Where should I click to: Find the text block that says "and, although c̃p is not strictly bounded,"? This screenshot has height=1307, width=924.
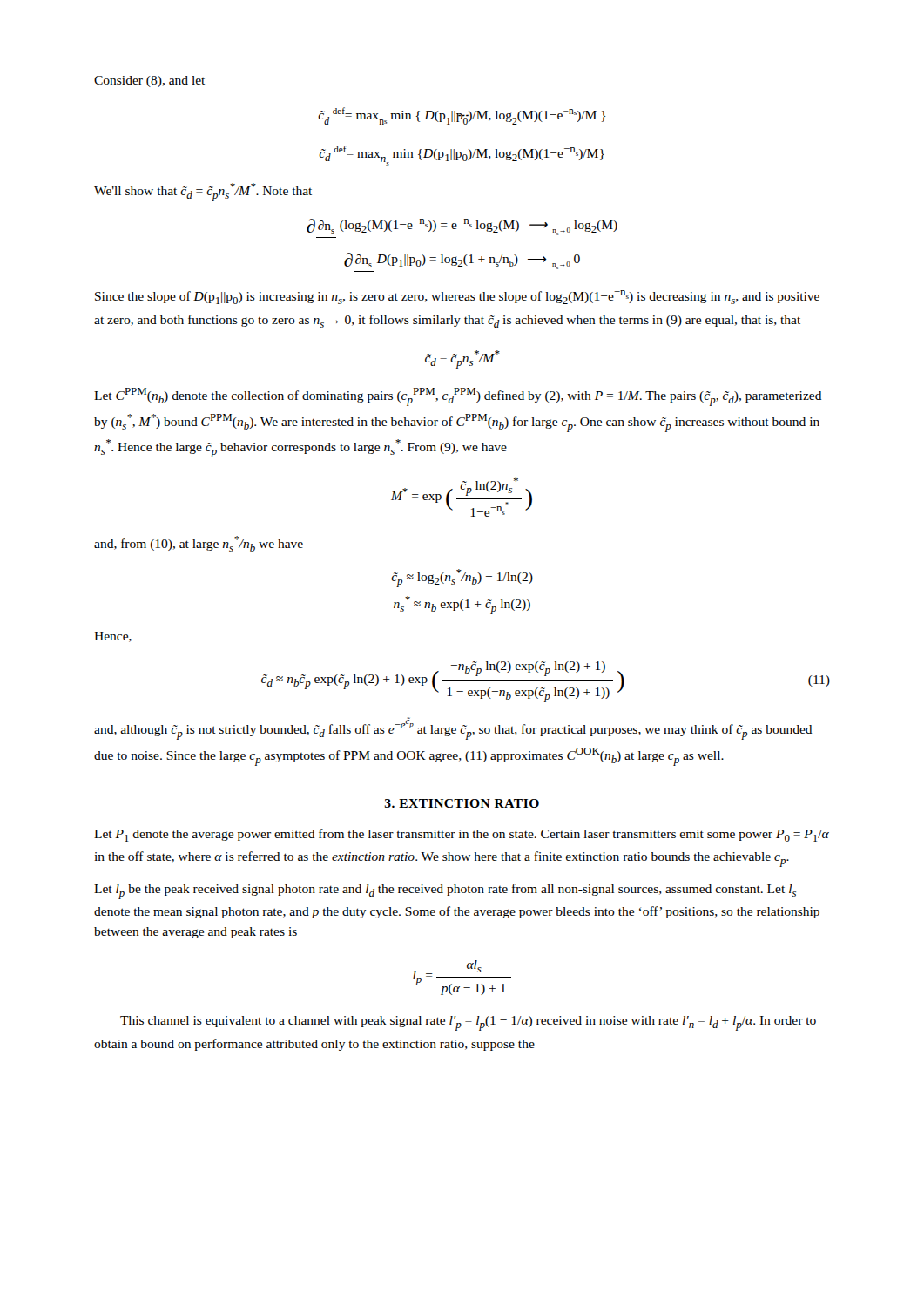(453, 741)
